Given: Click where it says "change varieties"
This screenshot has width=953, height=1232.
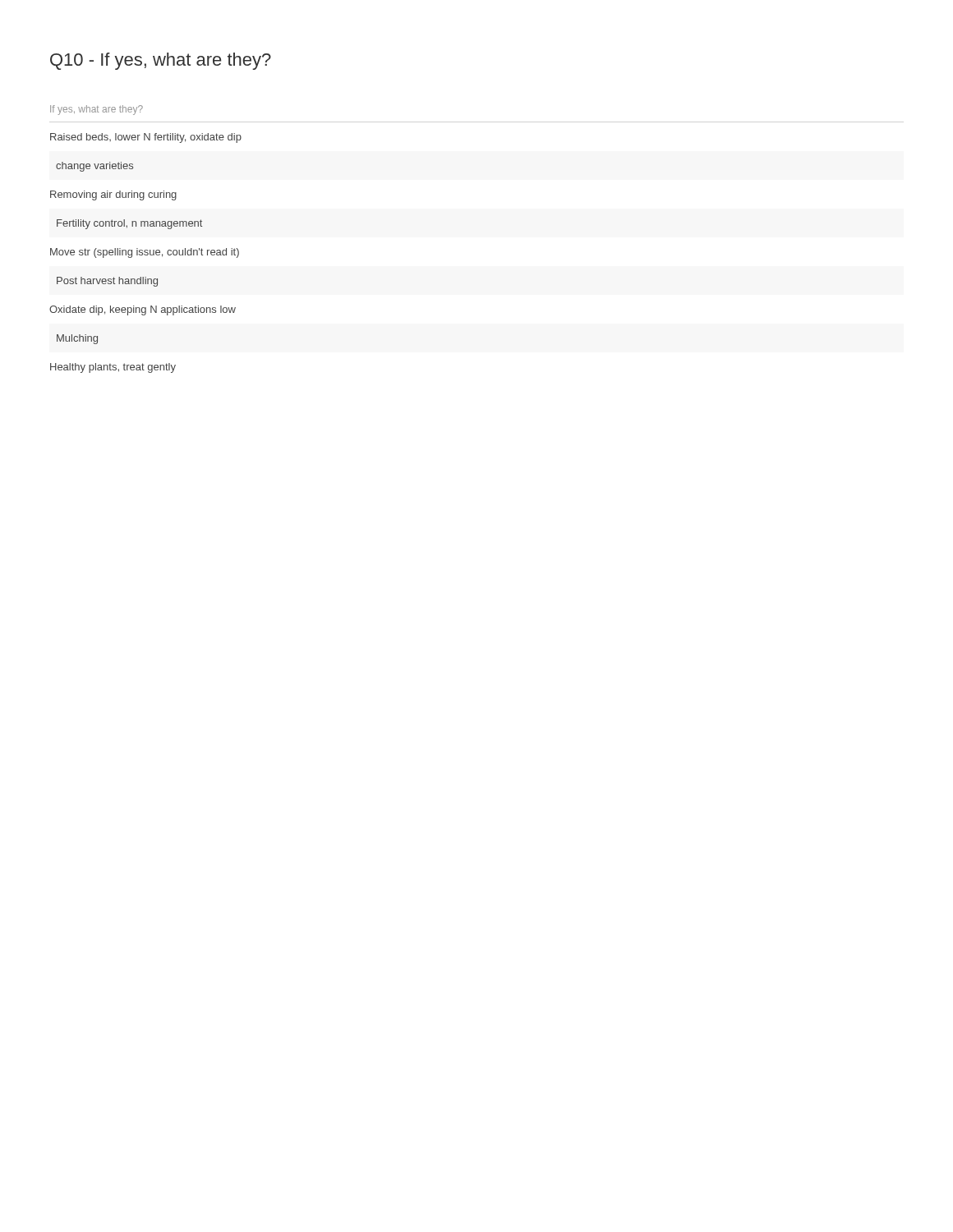Looking at the screenshot, I should tap(94, 167).
